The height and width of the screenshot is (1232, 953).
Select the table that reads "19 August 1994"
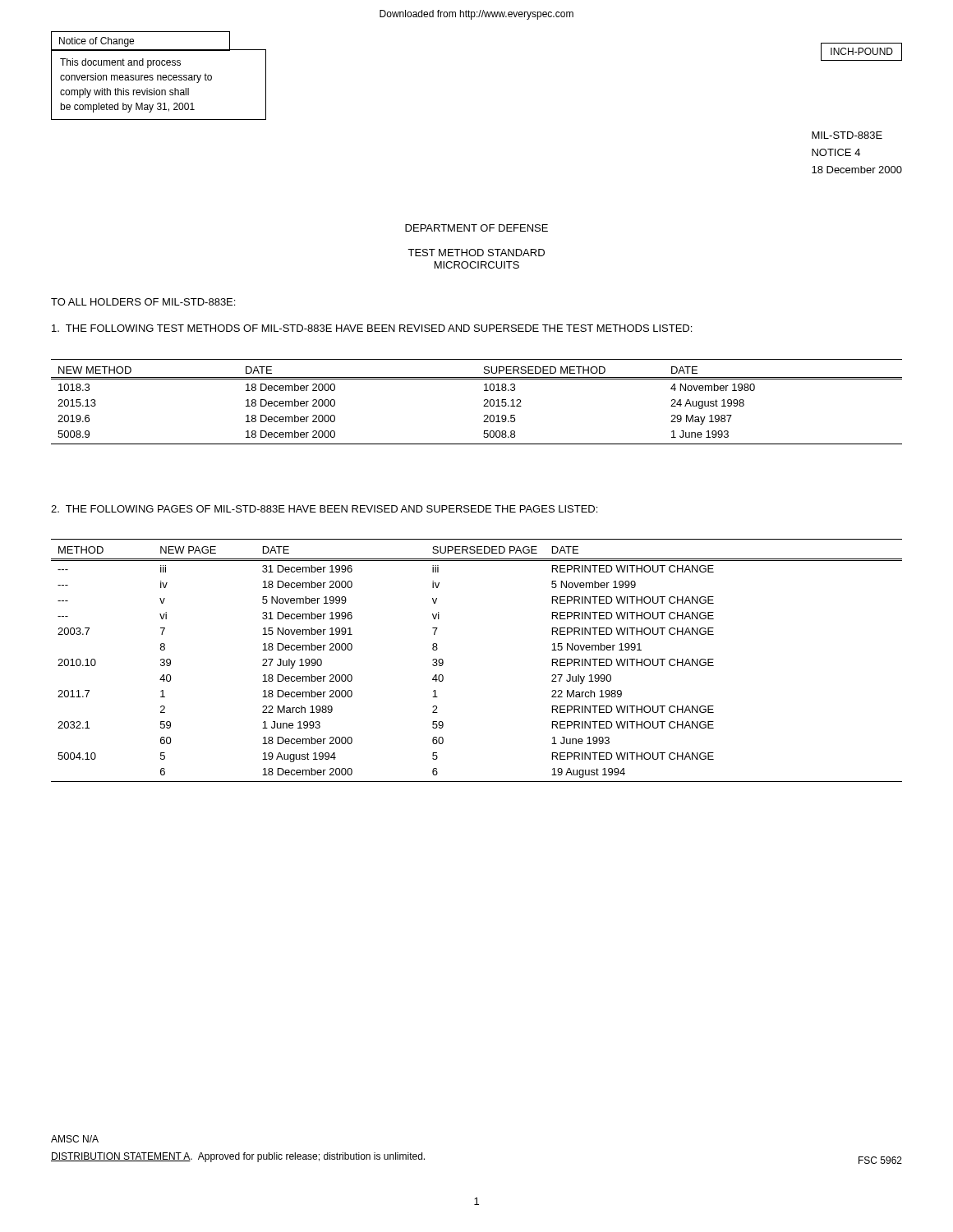point(476,660)
